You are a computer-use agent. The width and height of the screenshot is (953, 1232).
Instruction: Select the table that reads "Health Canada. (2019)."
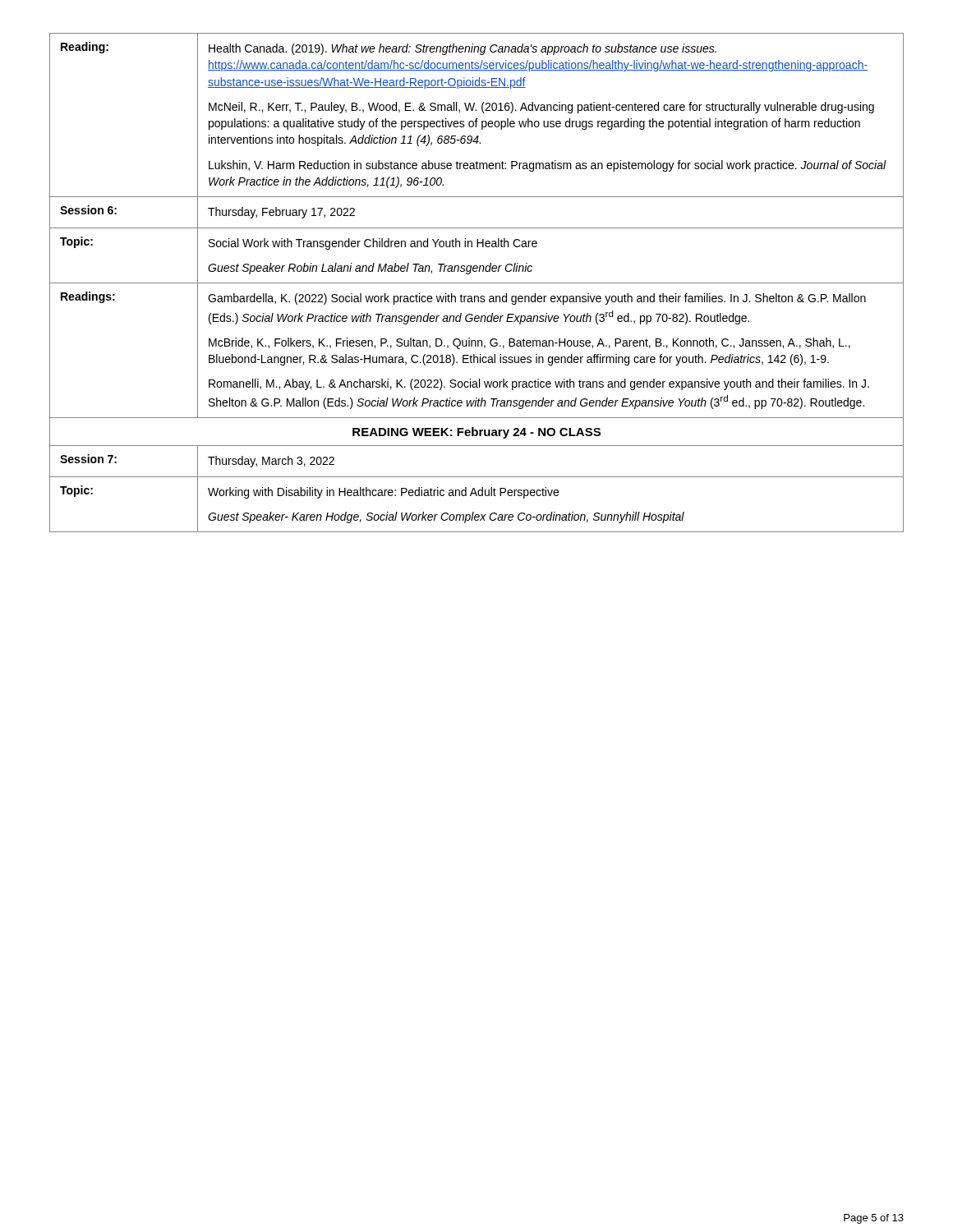pos(476,283)
